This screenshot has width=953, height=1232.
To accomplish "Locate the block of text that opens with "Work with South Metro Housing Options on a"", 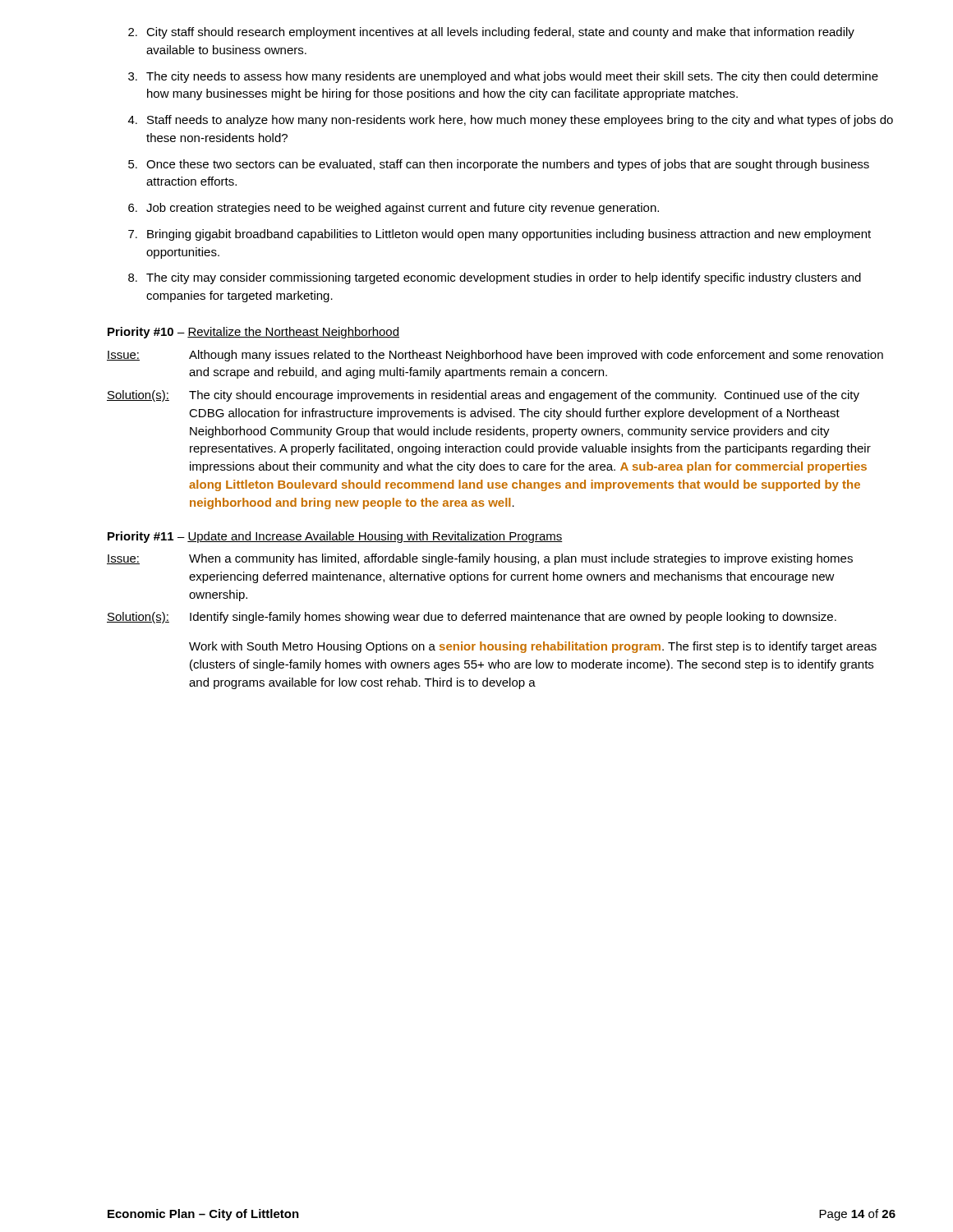I will pos(533,664).
